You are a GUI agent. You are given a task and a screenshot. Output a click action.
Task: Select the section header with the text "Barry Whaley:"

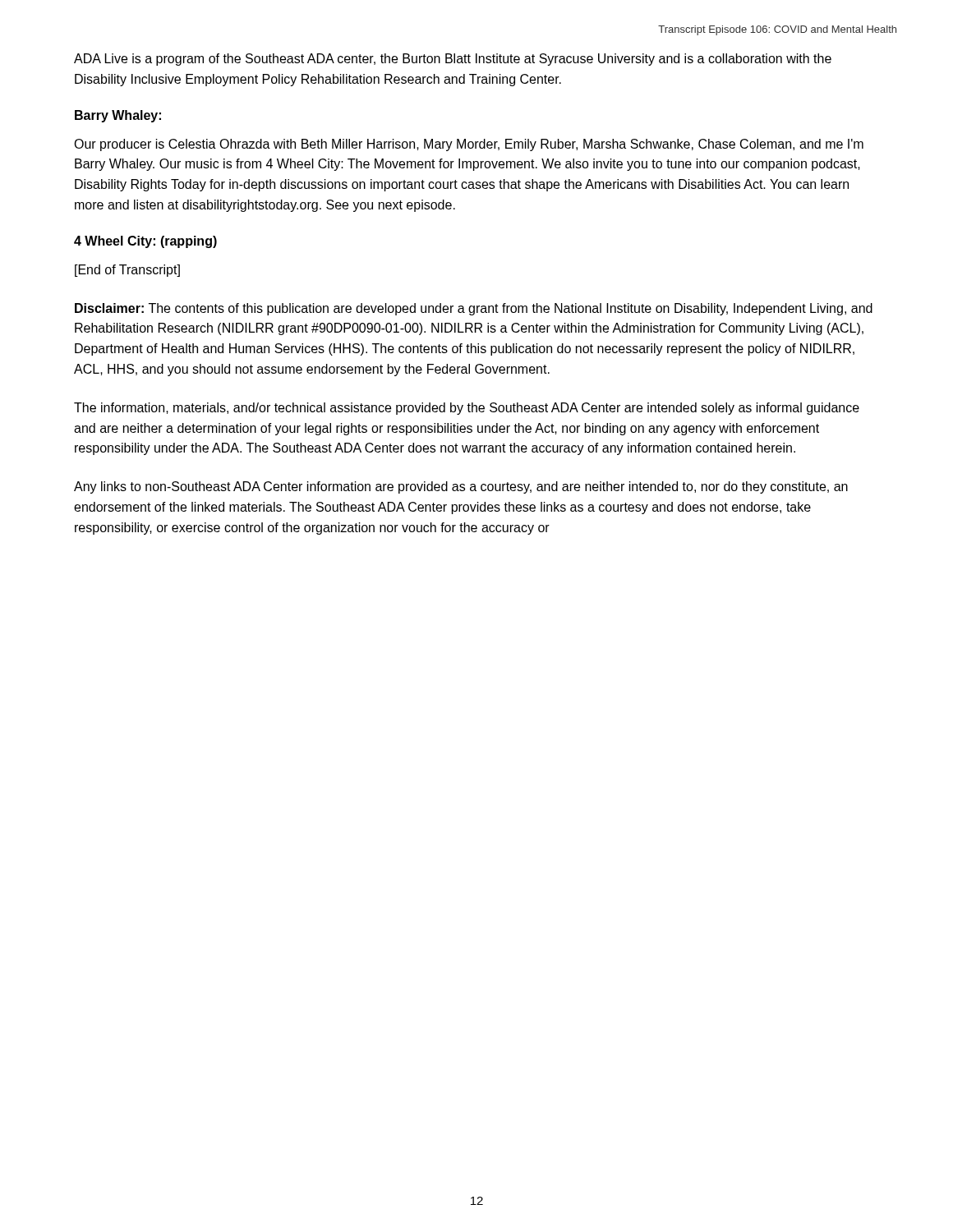[118, 115]
